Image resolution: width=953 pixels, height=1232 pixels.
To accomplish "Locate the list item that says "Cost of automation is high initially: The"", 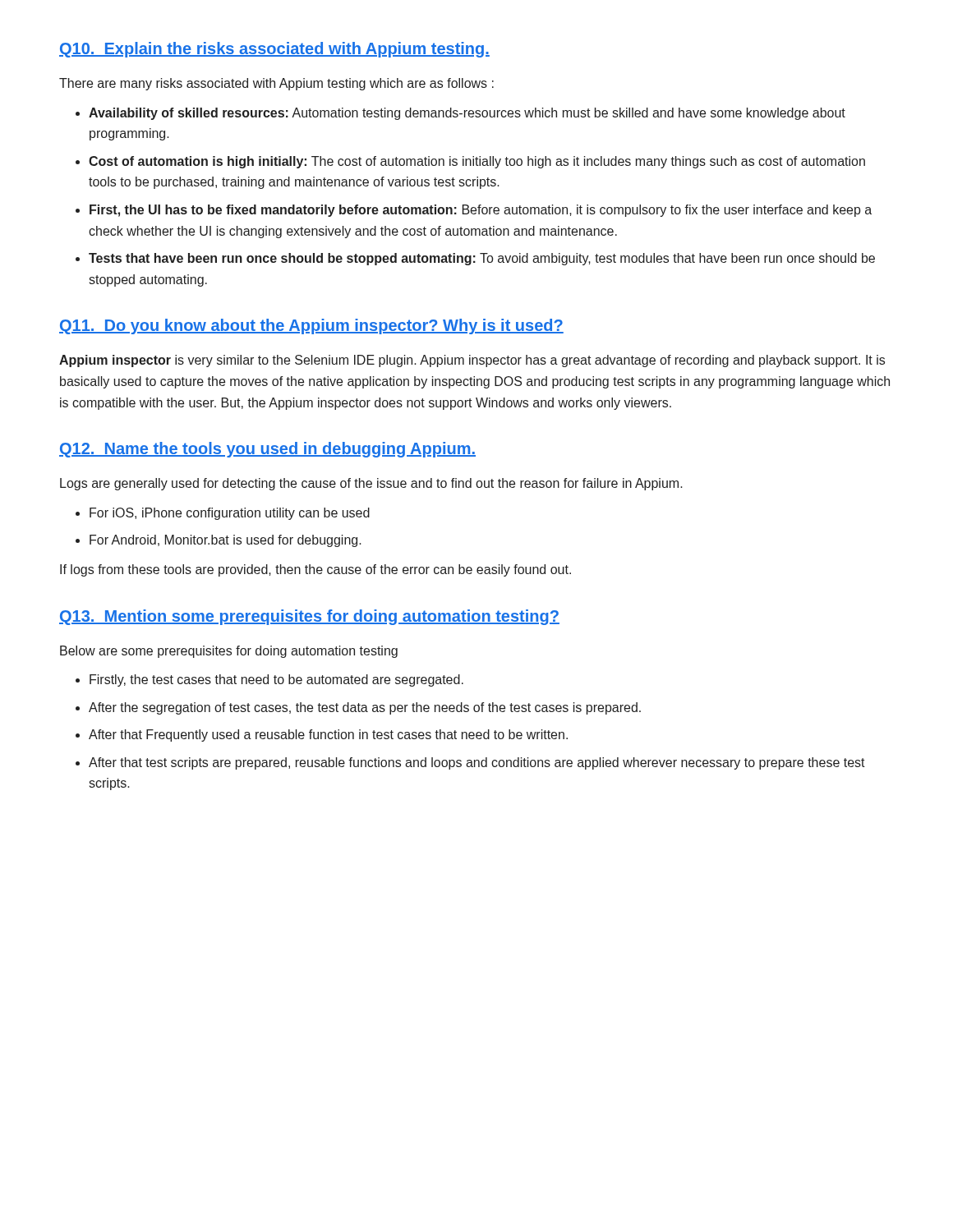I will tap(477, 172).
